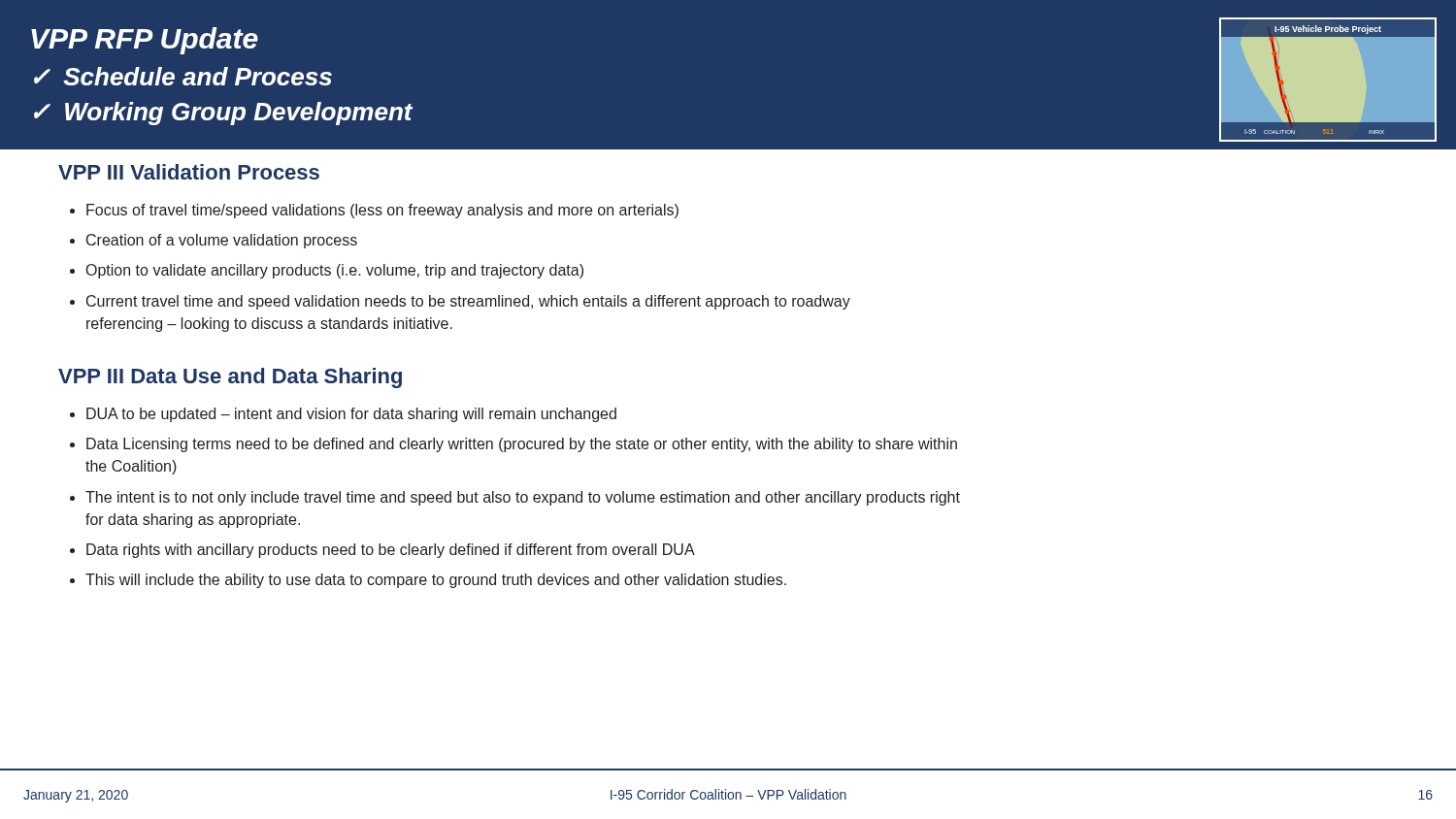Image resolution: width=1456 pixels, height=819 pixels.
Task: Select the map
Action: tap(1328, 80)
